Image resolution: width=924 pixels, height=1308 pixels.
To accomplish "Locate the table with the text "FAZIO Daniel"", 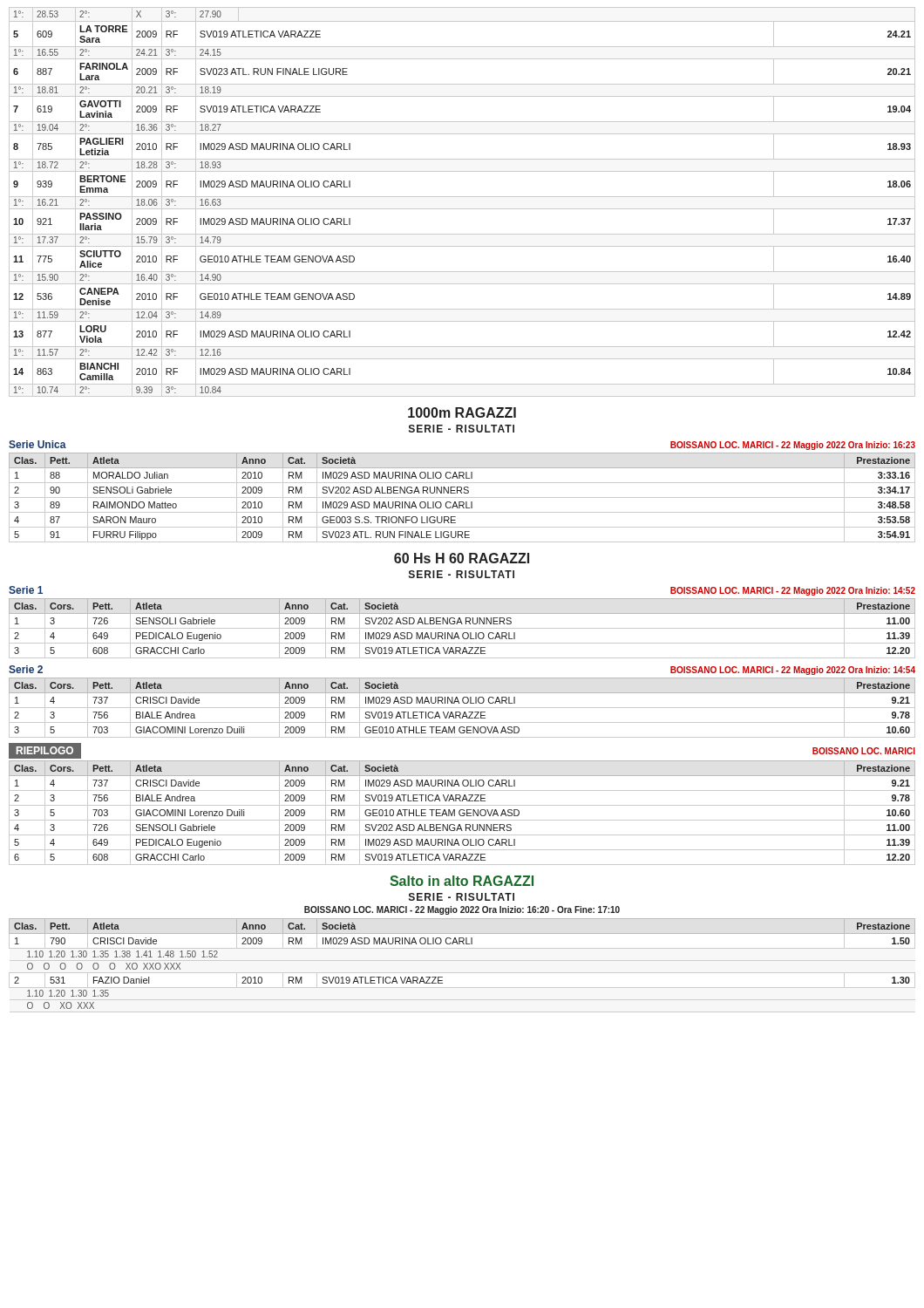I will click(x=462, y=965).
